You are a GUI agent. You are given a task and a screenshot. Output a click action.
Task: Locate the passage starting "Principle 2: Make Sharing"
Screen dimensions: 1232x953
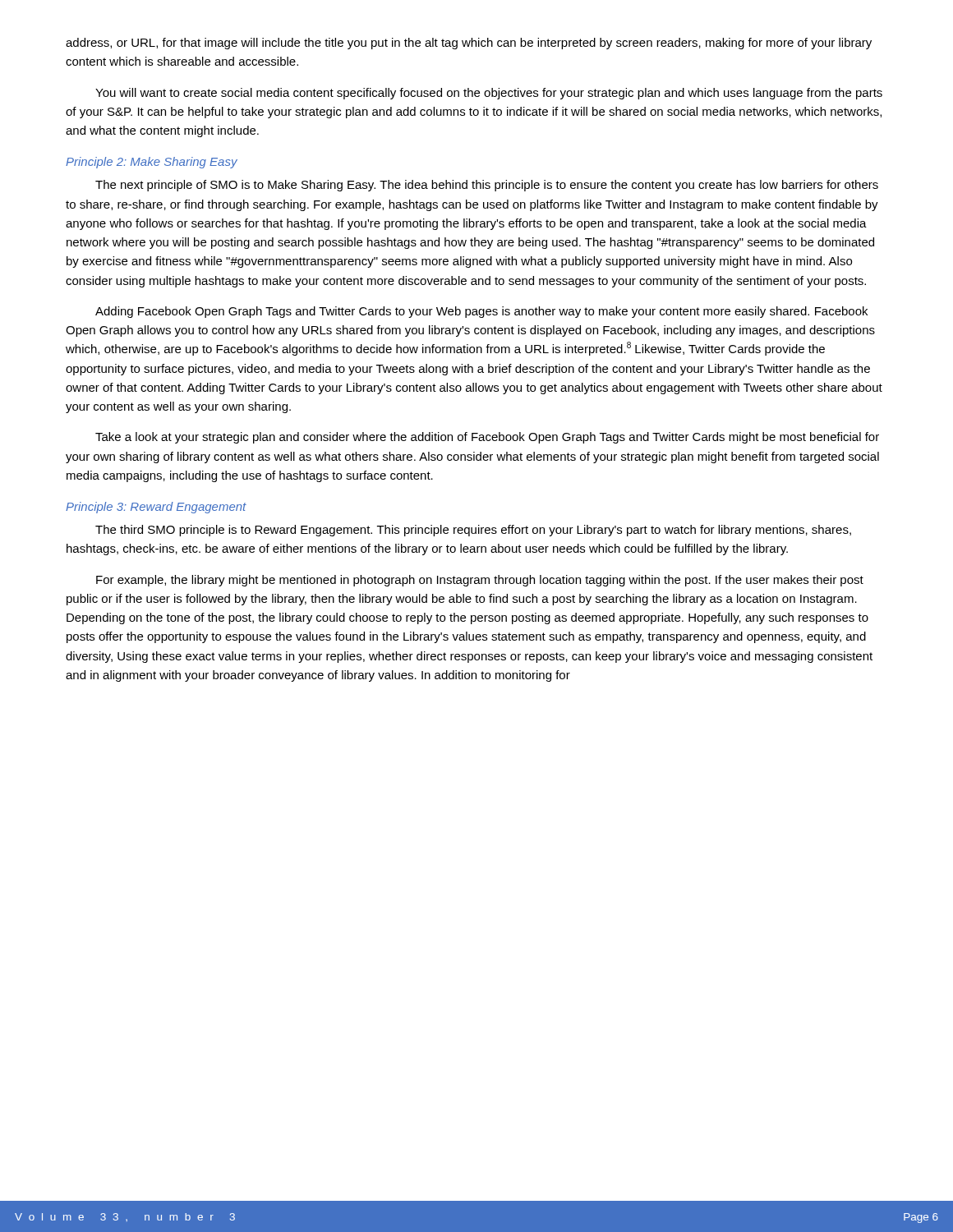[x=151, y=162]
